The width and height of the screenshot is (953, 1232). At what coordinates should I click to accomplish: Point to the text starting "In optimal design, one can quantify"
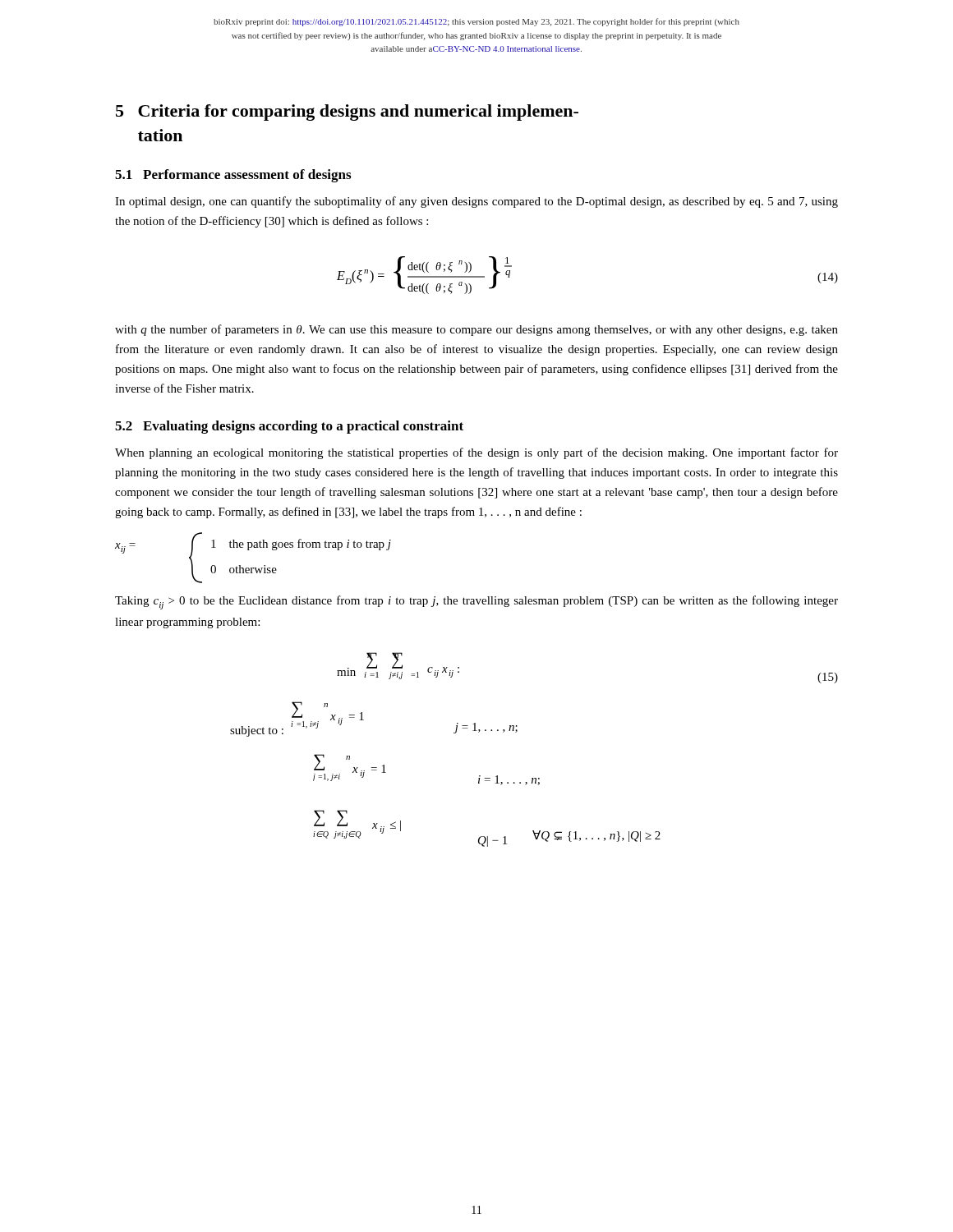(476, 211)
